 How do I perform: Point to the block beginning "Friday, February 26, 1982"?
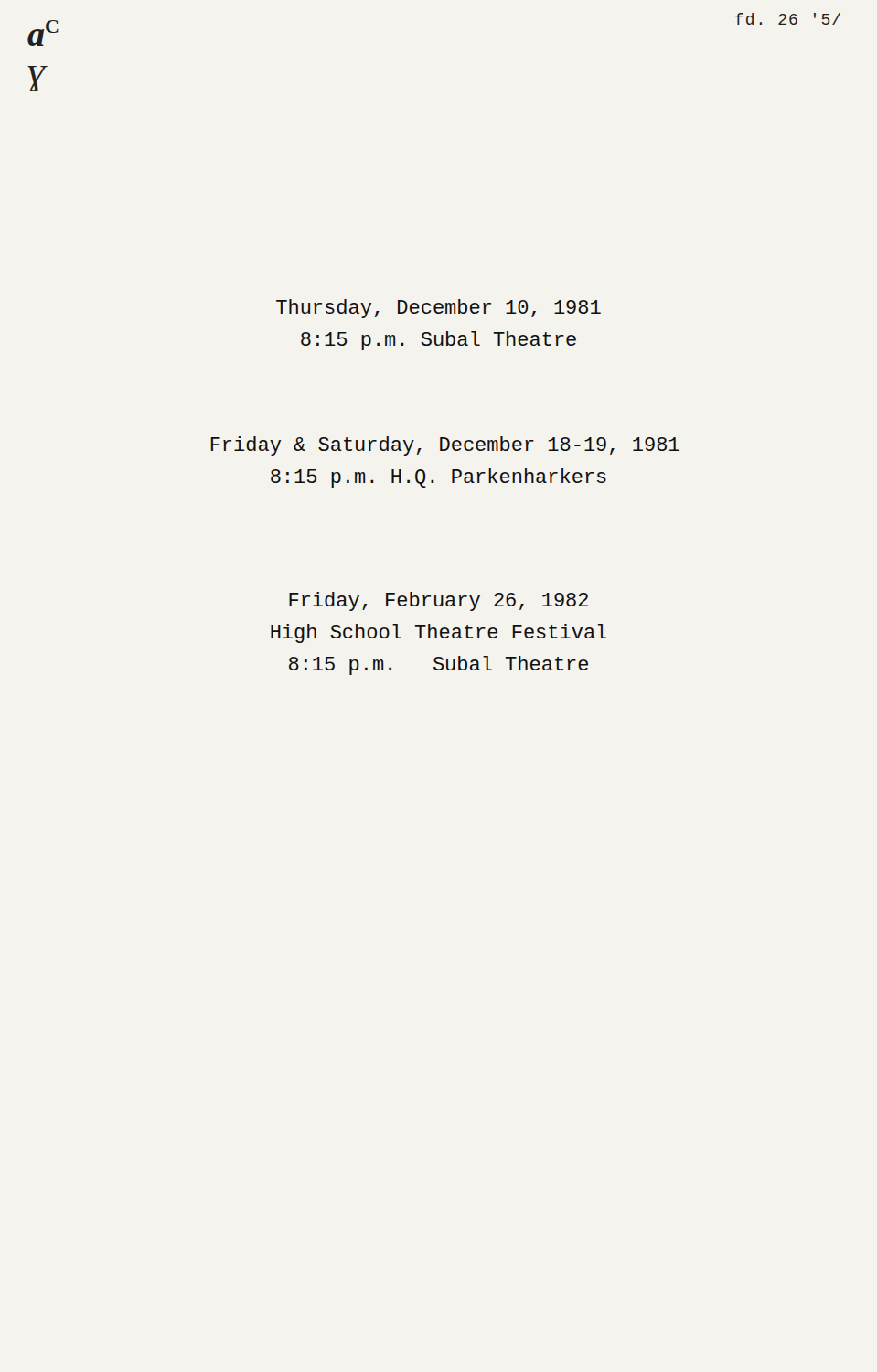(438, 634)
